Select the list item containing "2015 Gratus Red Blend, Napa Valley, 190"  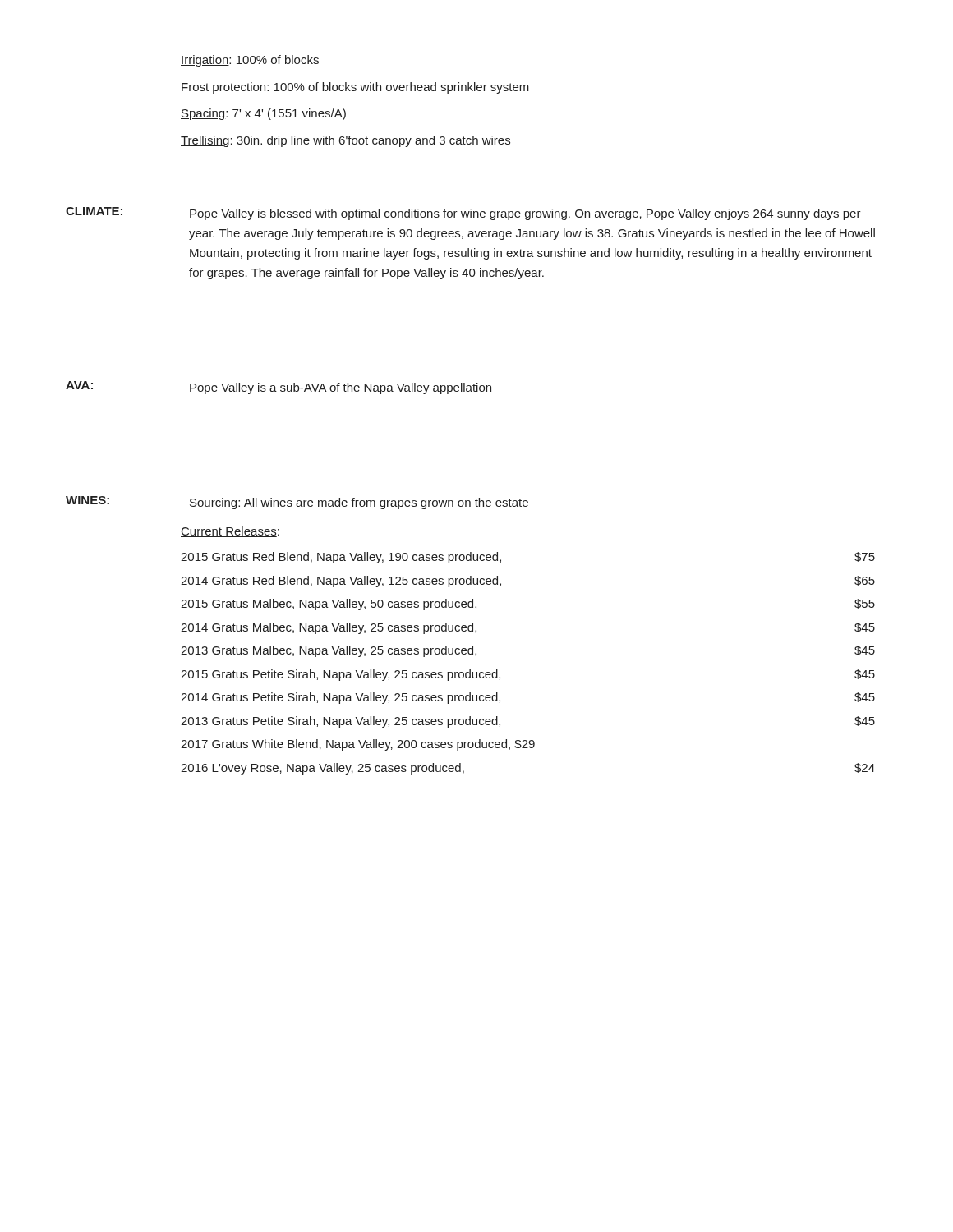coord(342,557)
